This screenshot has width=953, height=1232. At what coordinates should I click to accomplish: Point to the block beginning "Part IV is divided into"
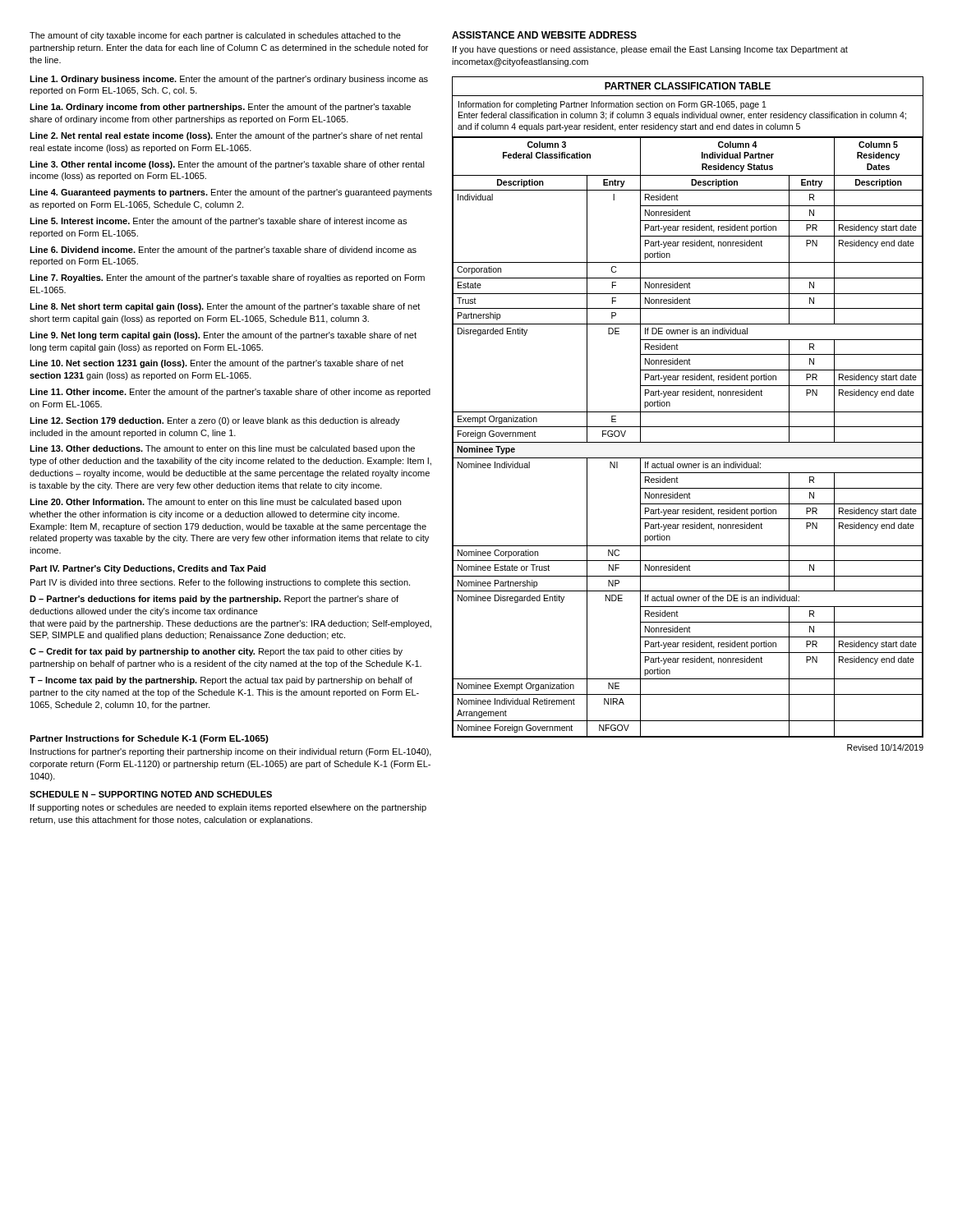(220, 582)
